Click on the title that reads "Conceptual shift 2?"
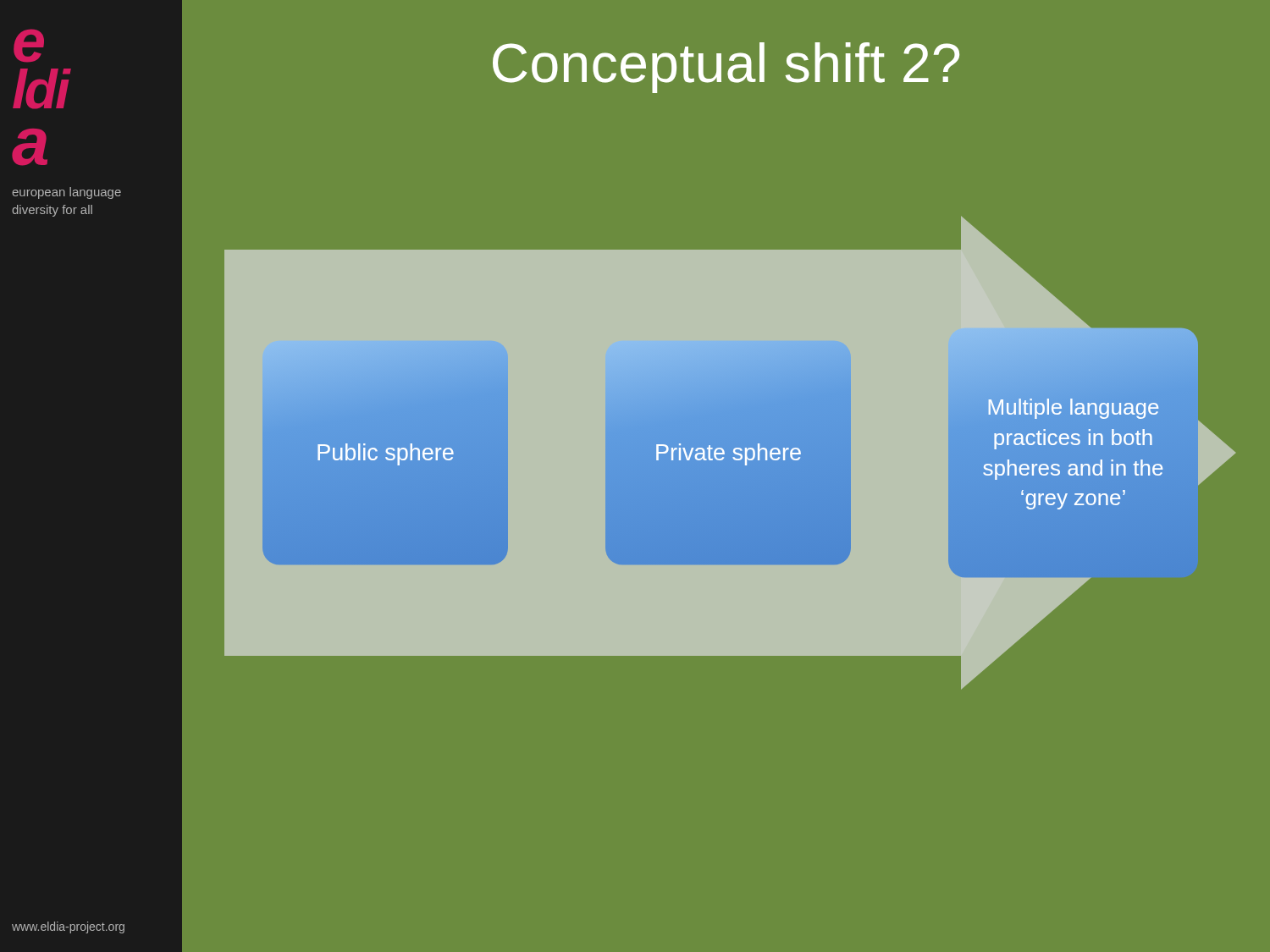 tap(726, 63)
